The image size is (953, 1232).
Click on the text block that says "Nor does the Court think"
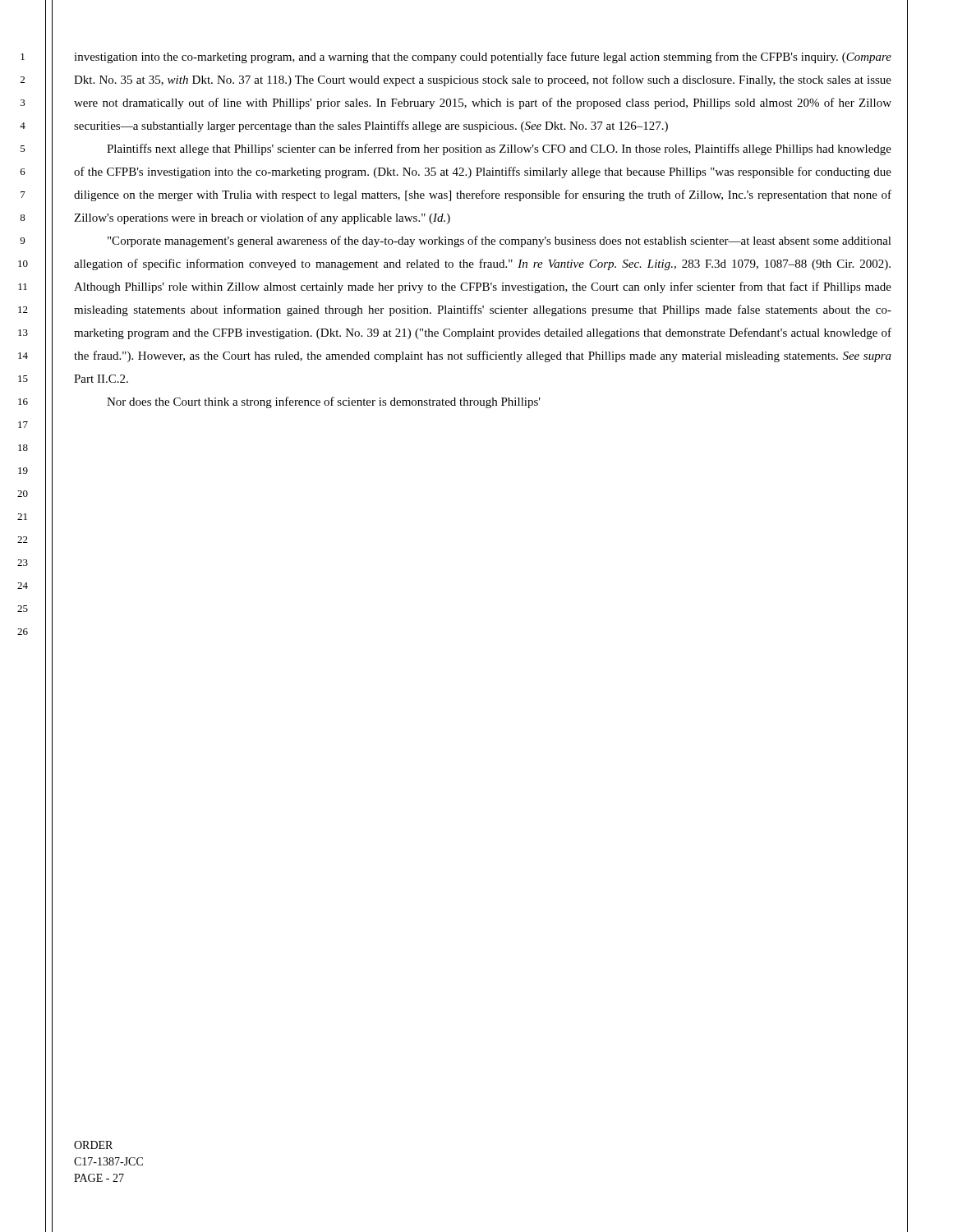coord(483,402)
